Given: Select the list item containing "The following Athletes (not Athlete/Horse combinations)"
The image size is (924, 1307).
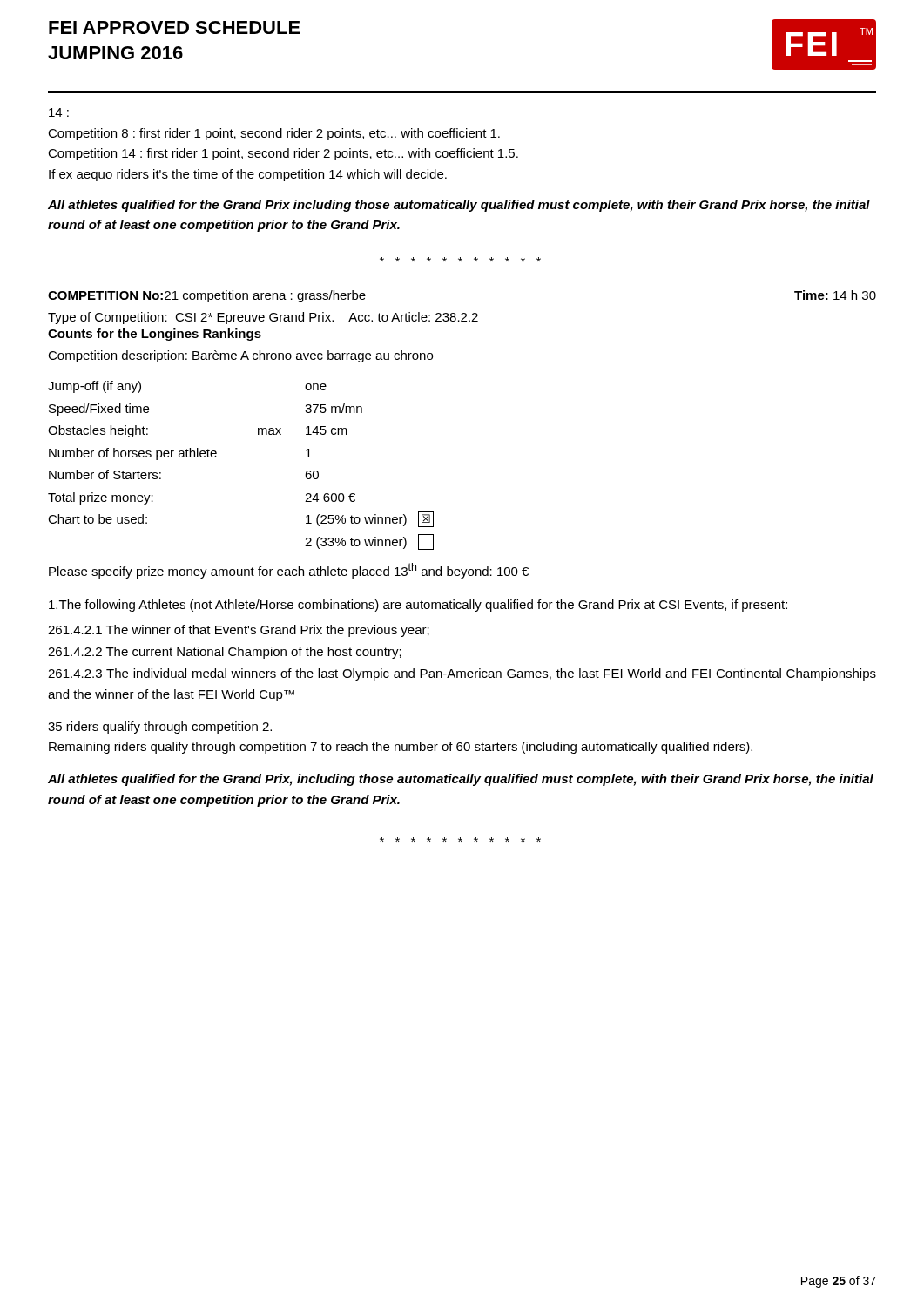Looking at the screenshot, I should pos(418,604).
